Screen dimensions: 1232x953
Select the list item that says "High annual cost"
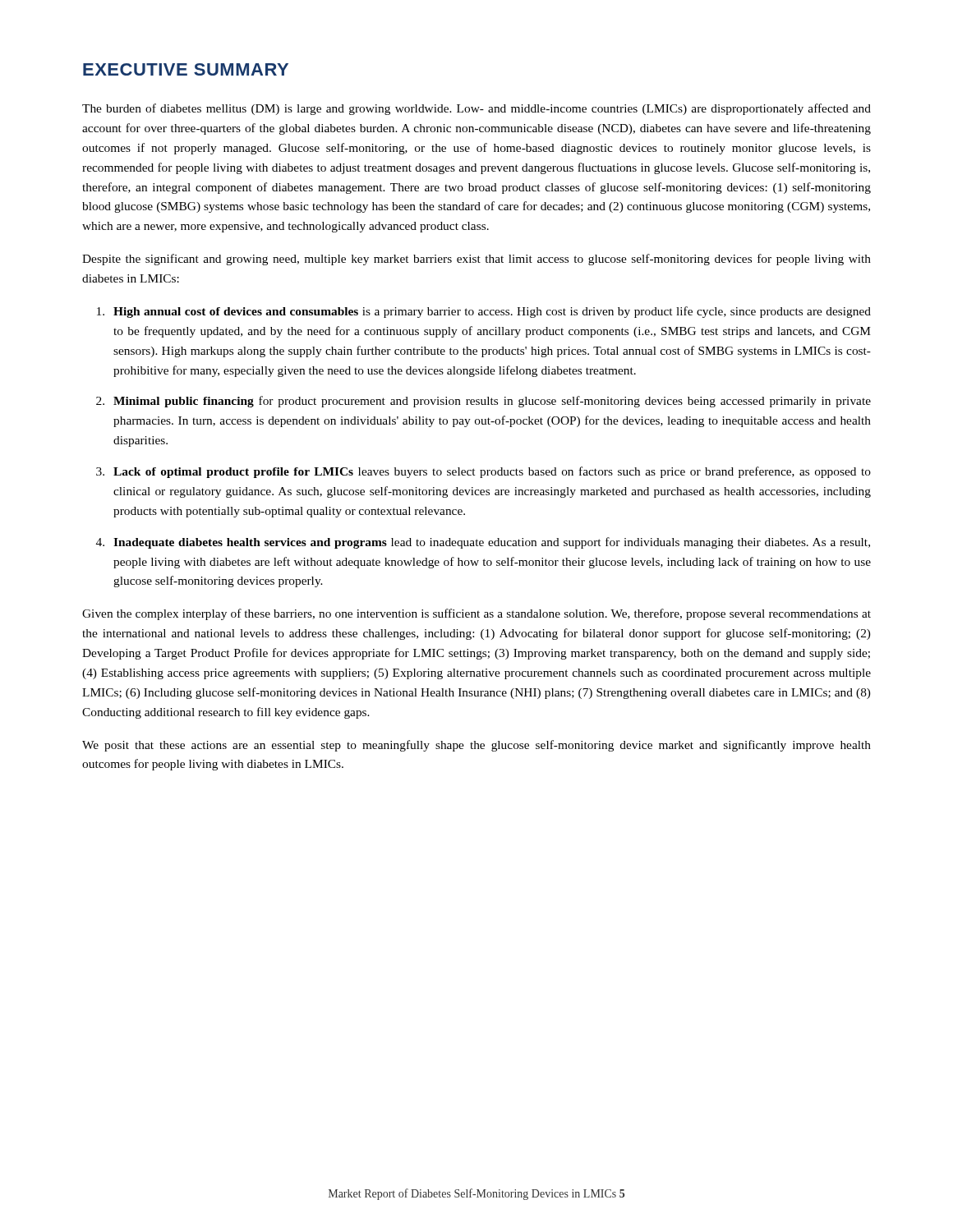pos(476,341)
